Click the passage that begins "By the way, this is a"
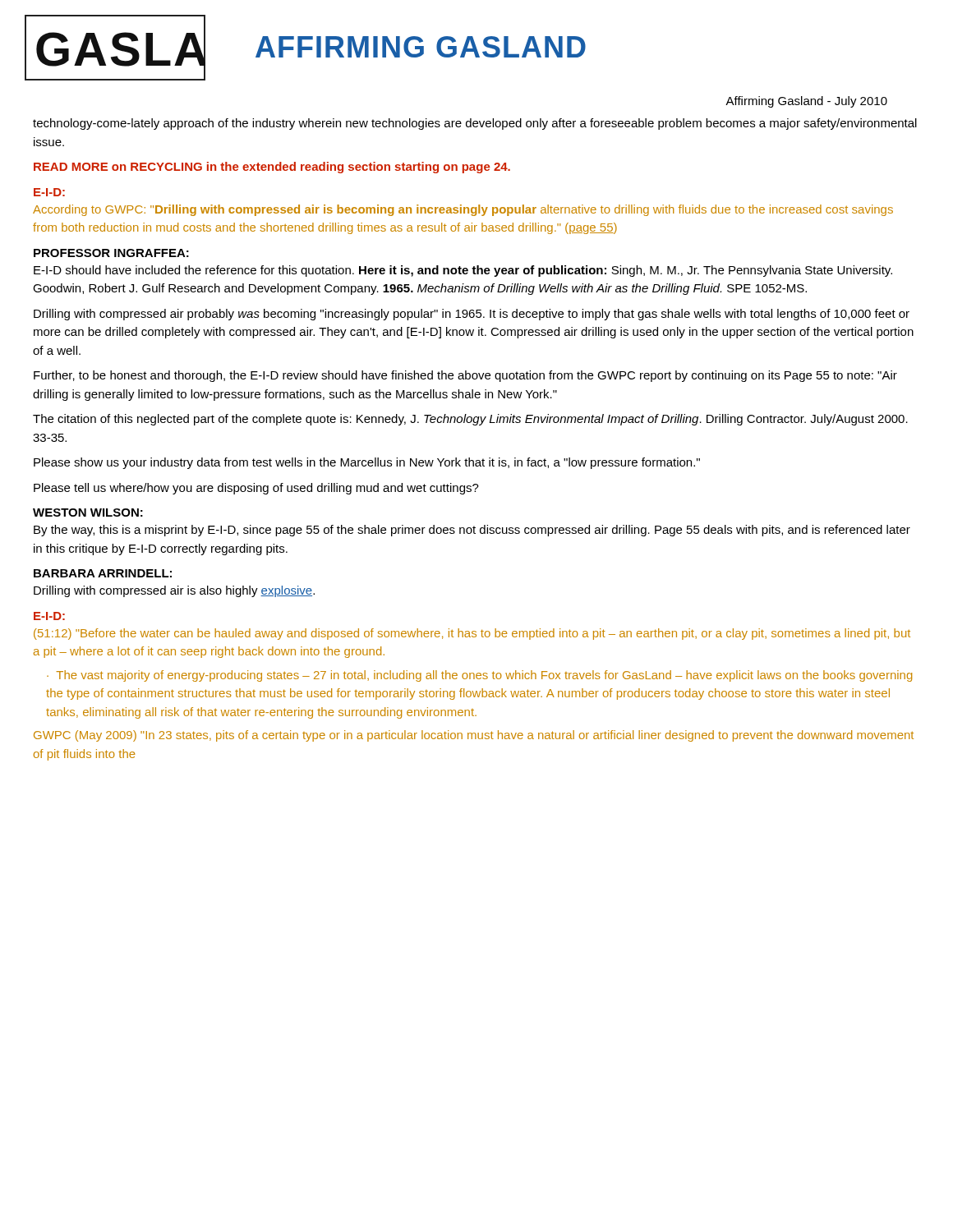 tap(476, 539)
